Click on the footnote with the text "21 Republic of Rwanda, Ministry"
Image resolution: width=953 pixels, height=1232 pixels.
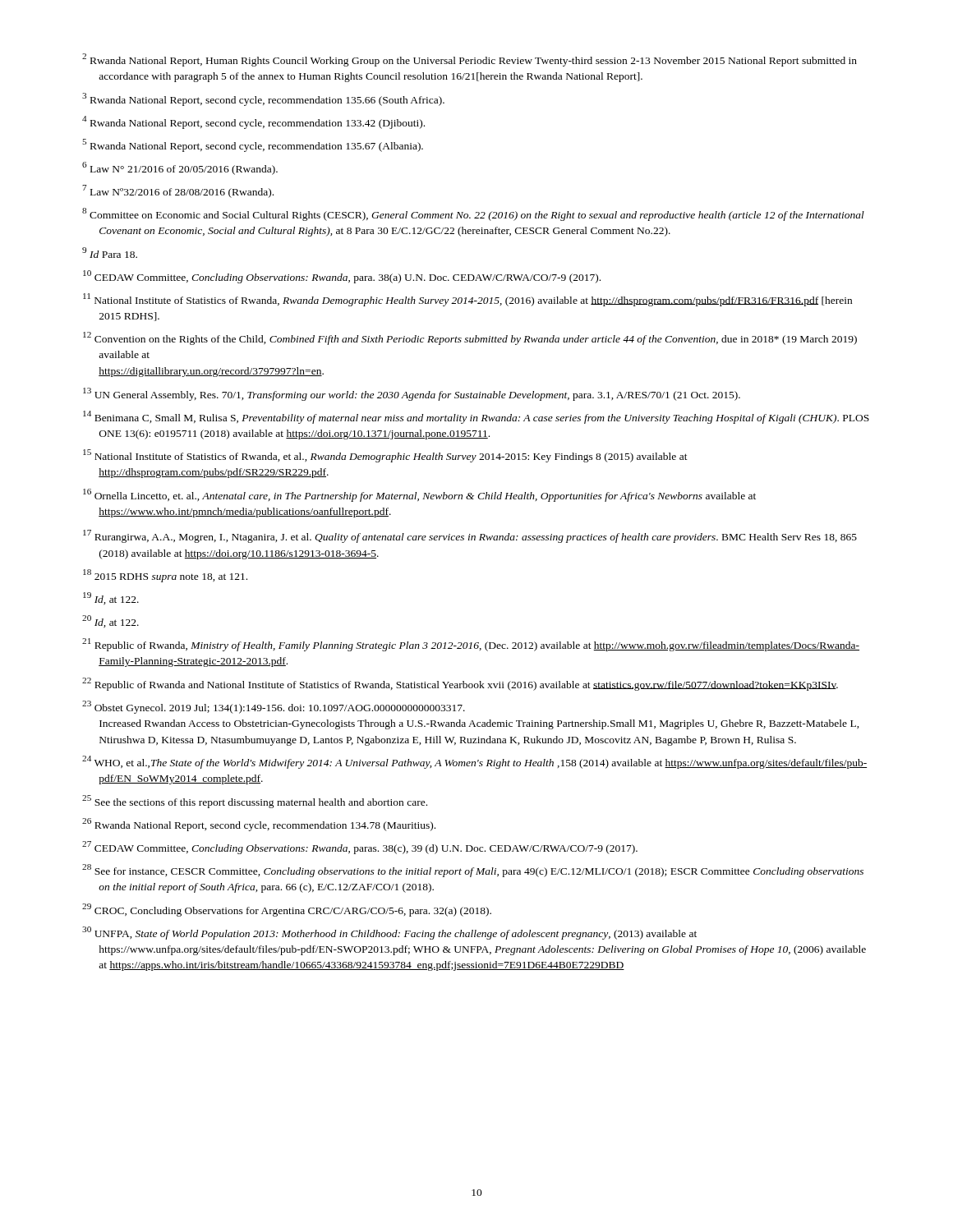click(471, 652)
